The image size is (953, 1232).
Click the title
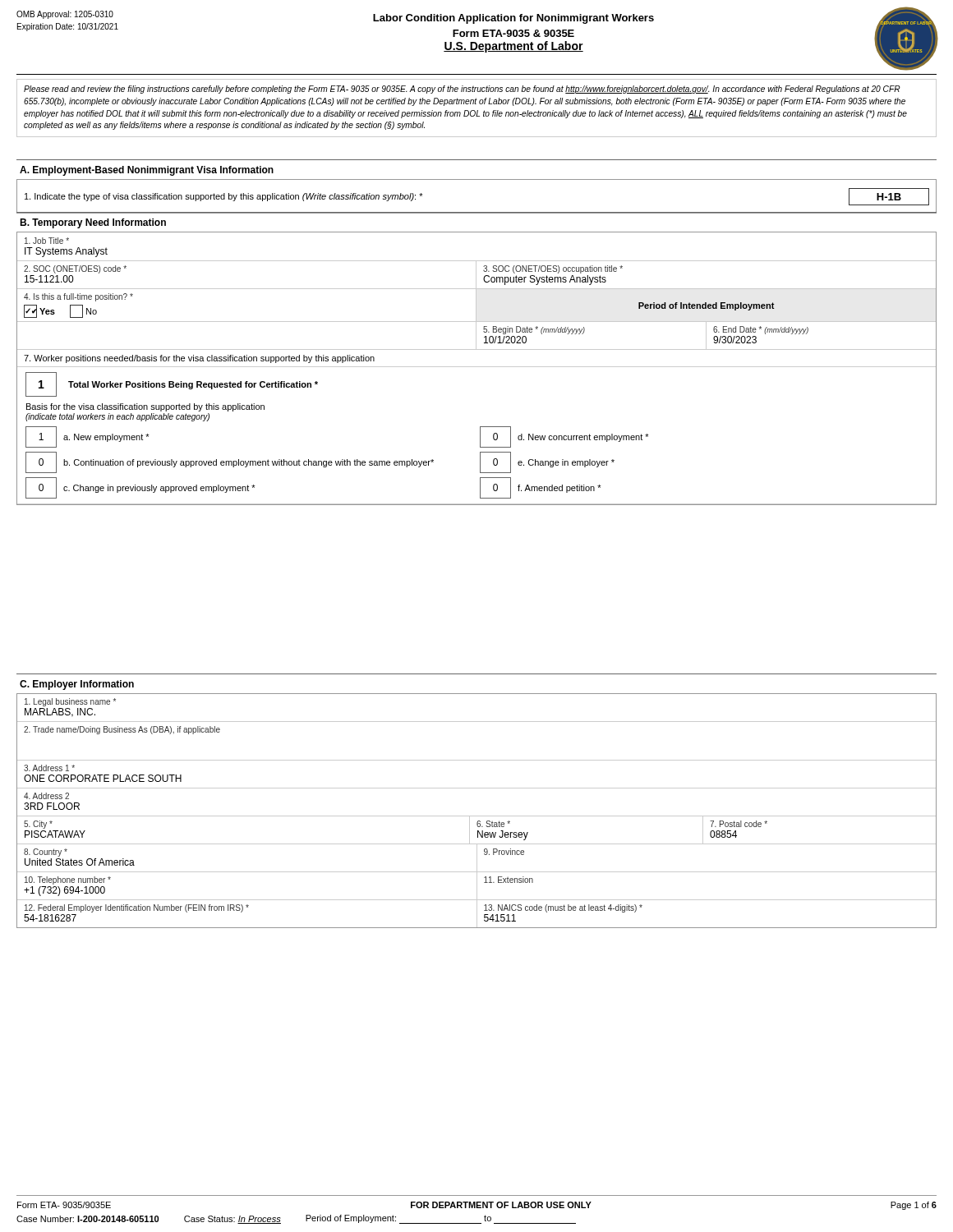(x=513, y=31)
